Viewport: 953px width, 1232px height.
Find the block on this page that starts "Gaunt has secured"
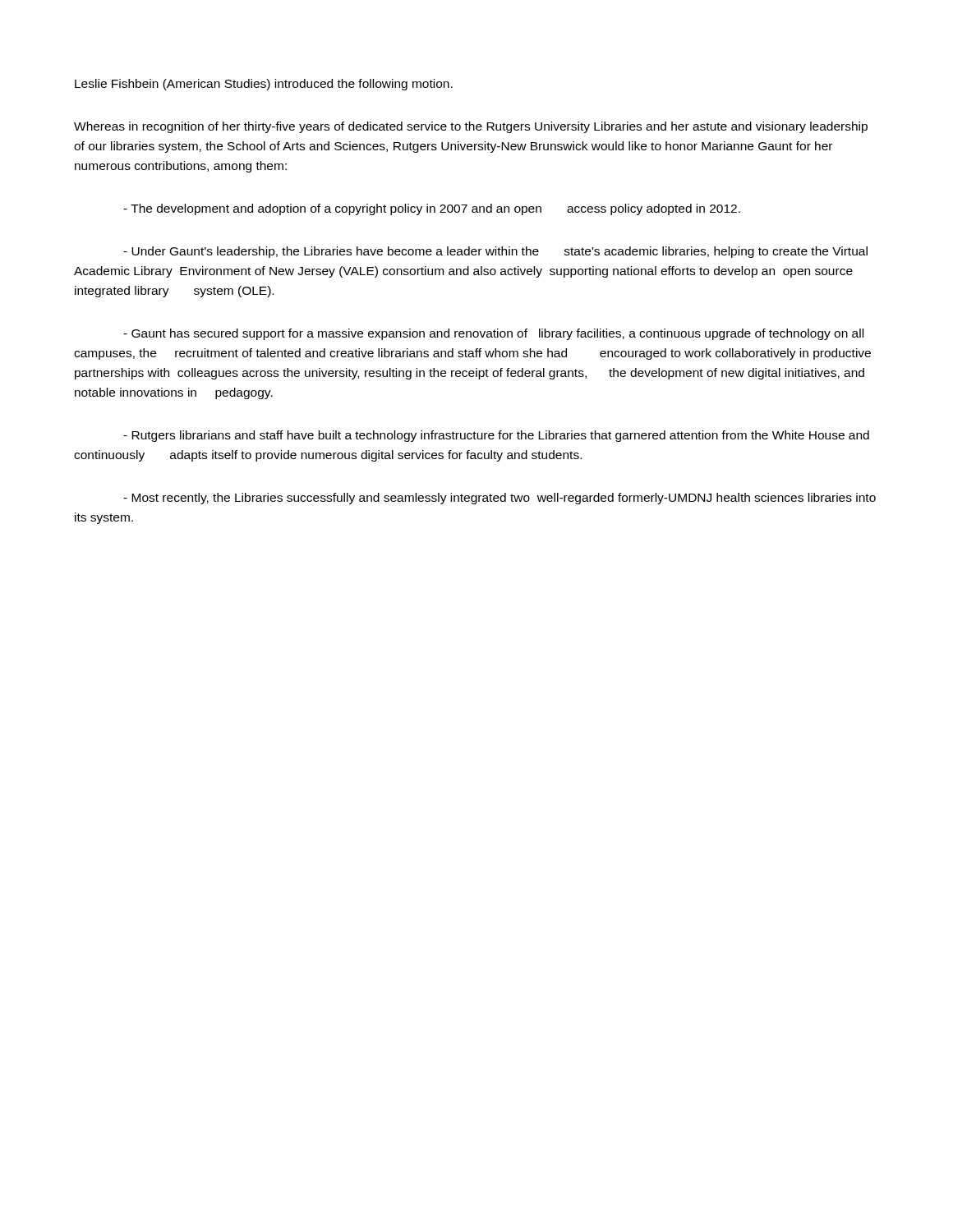473,363
